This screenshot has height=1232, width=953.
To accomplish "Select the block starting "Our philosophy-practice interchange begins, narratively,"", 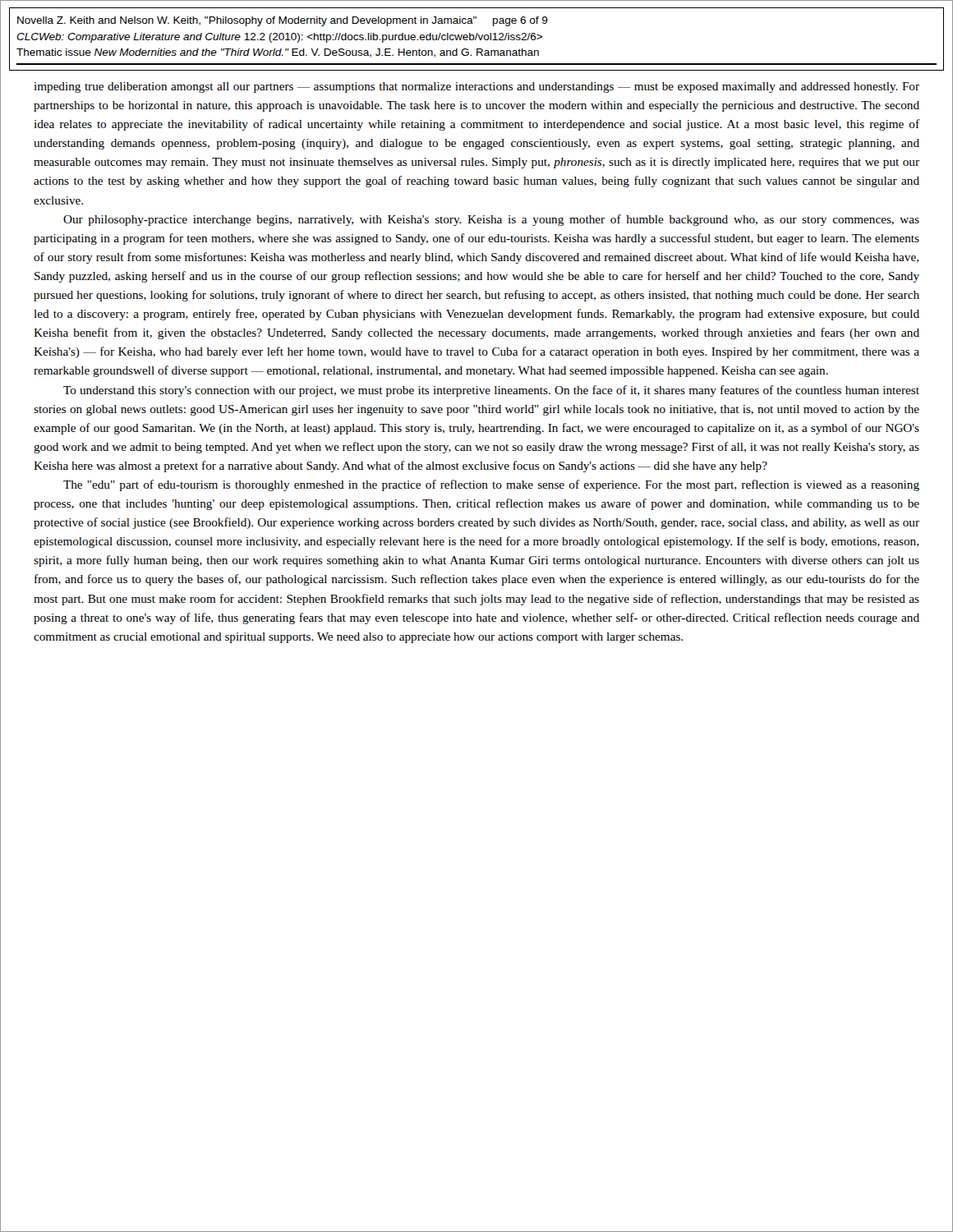I will (x=476, y=295).
